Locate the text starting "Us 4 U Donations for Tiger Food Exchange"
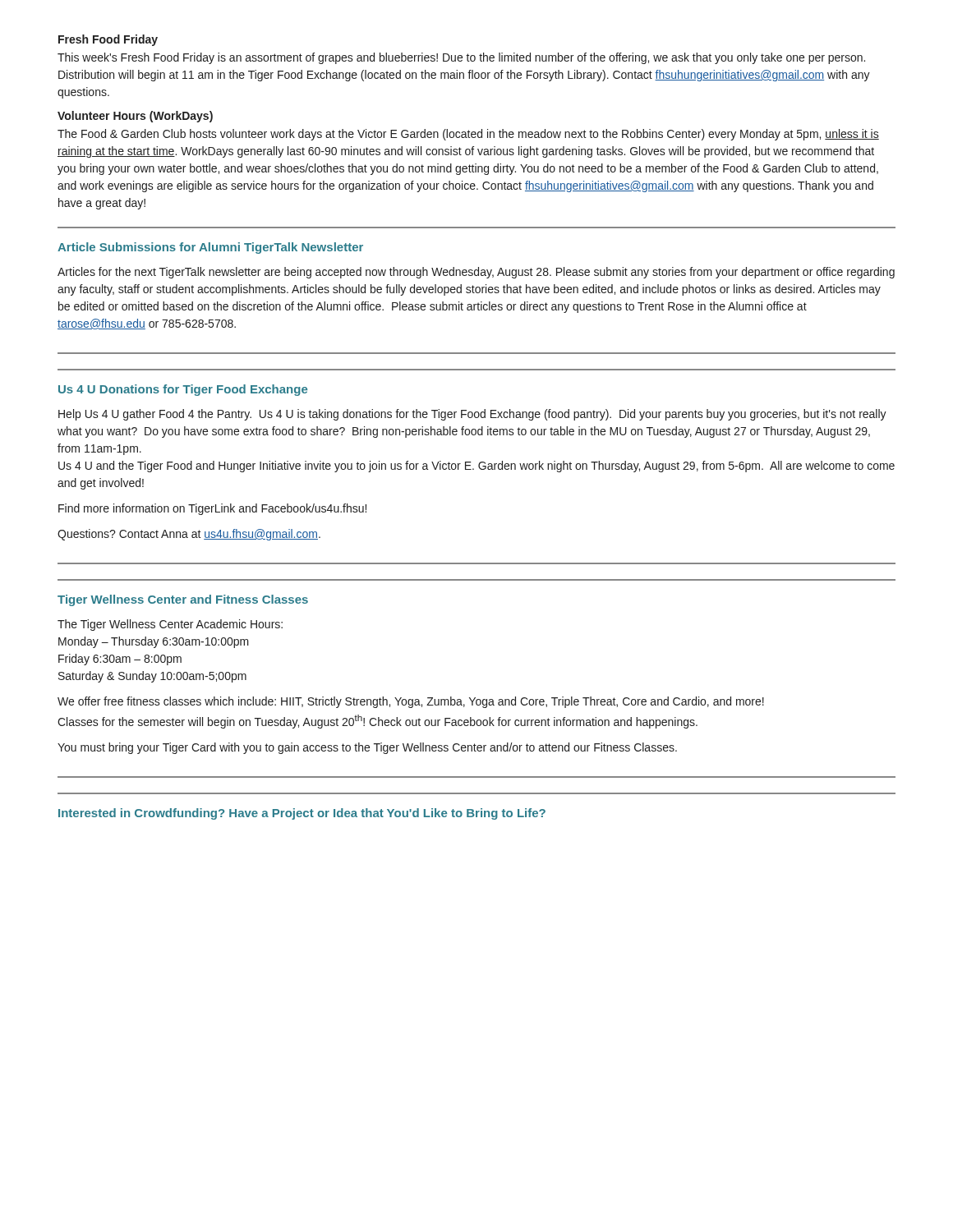 click(183, 389)
